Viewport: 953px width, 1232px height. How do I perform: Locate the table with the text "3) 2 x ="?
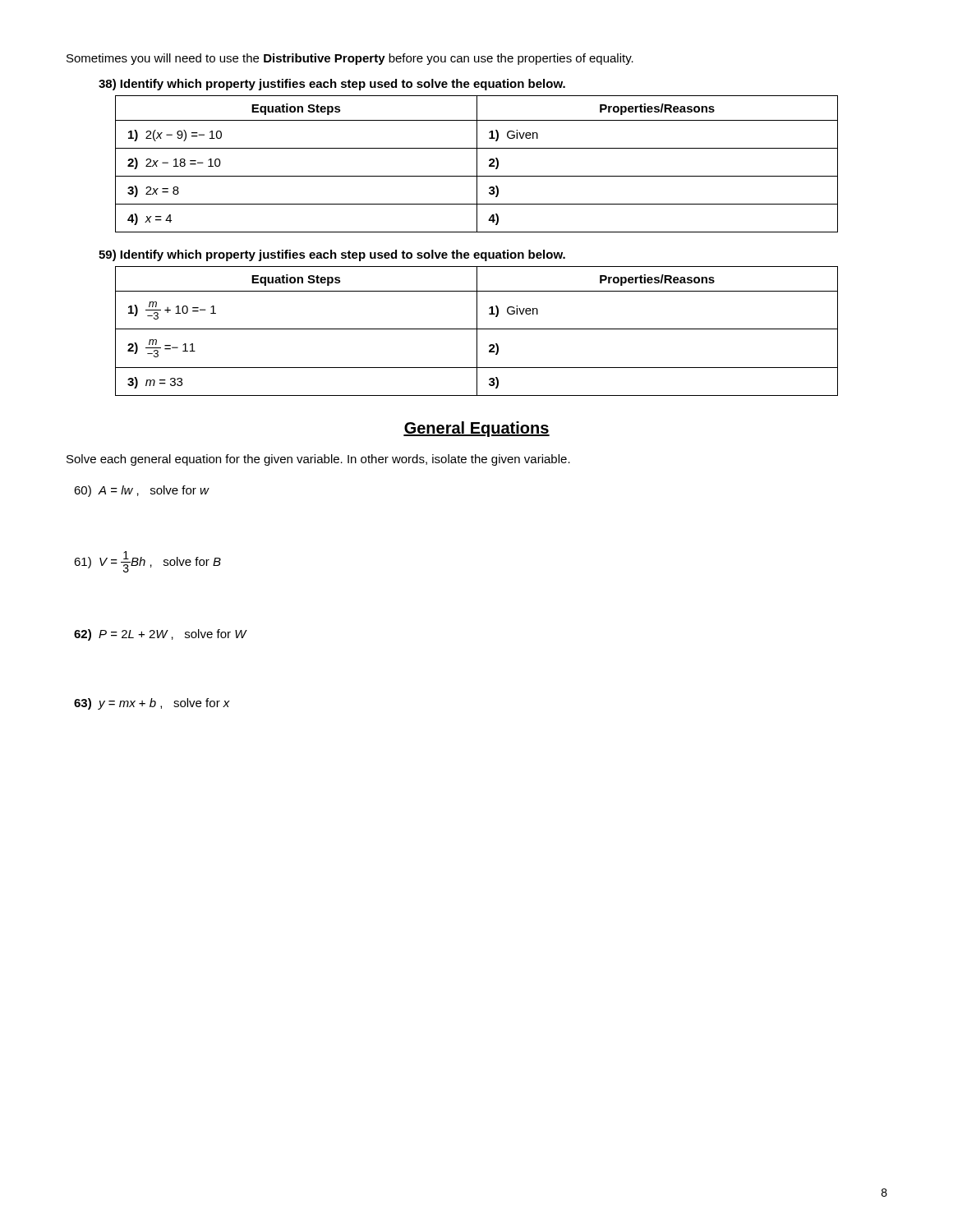tap(476, 163)
